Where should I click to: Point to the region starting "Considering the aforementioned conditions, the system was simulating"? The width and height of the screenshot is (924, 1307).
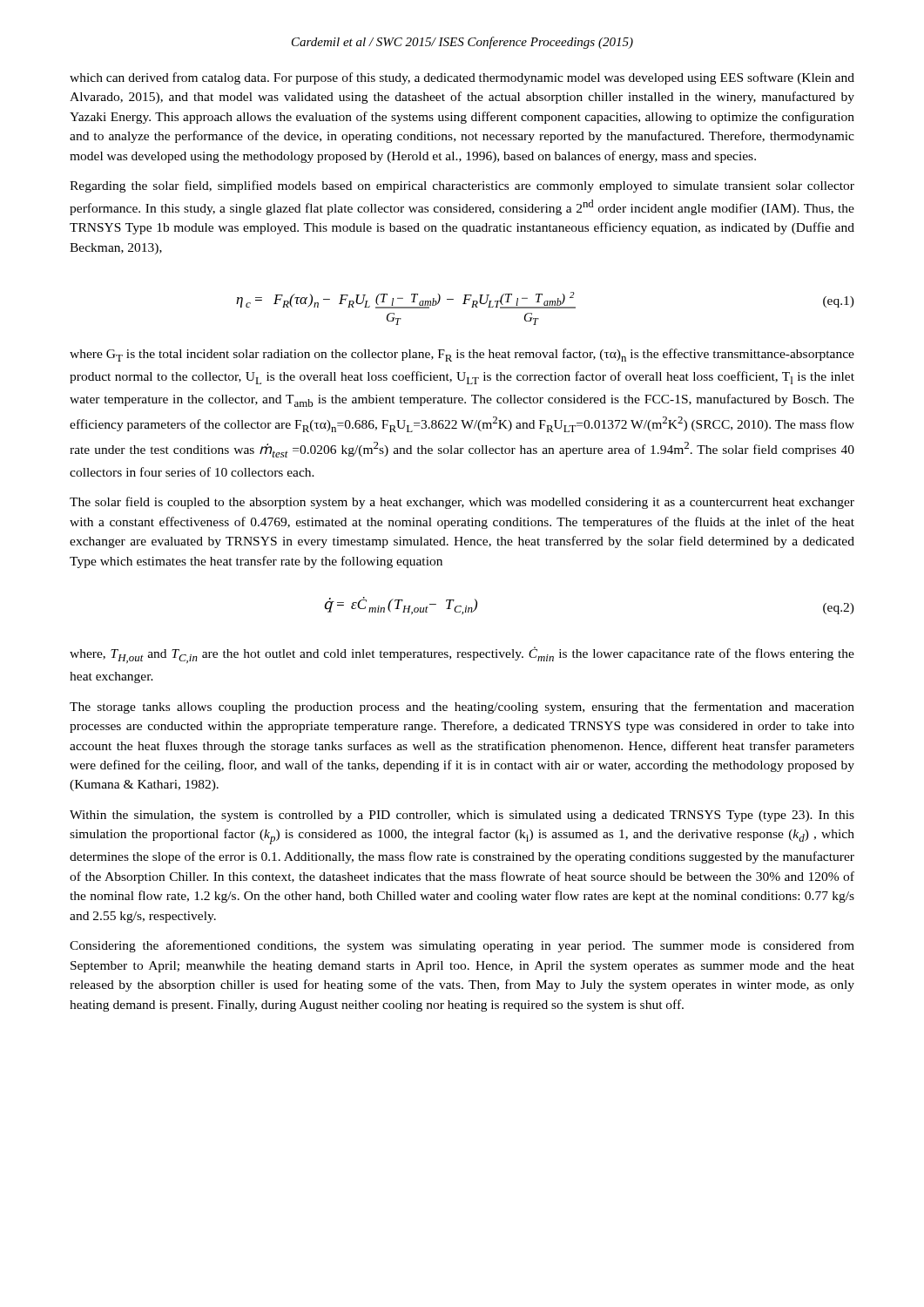click(x=462, y=975)
